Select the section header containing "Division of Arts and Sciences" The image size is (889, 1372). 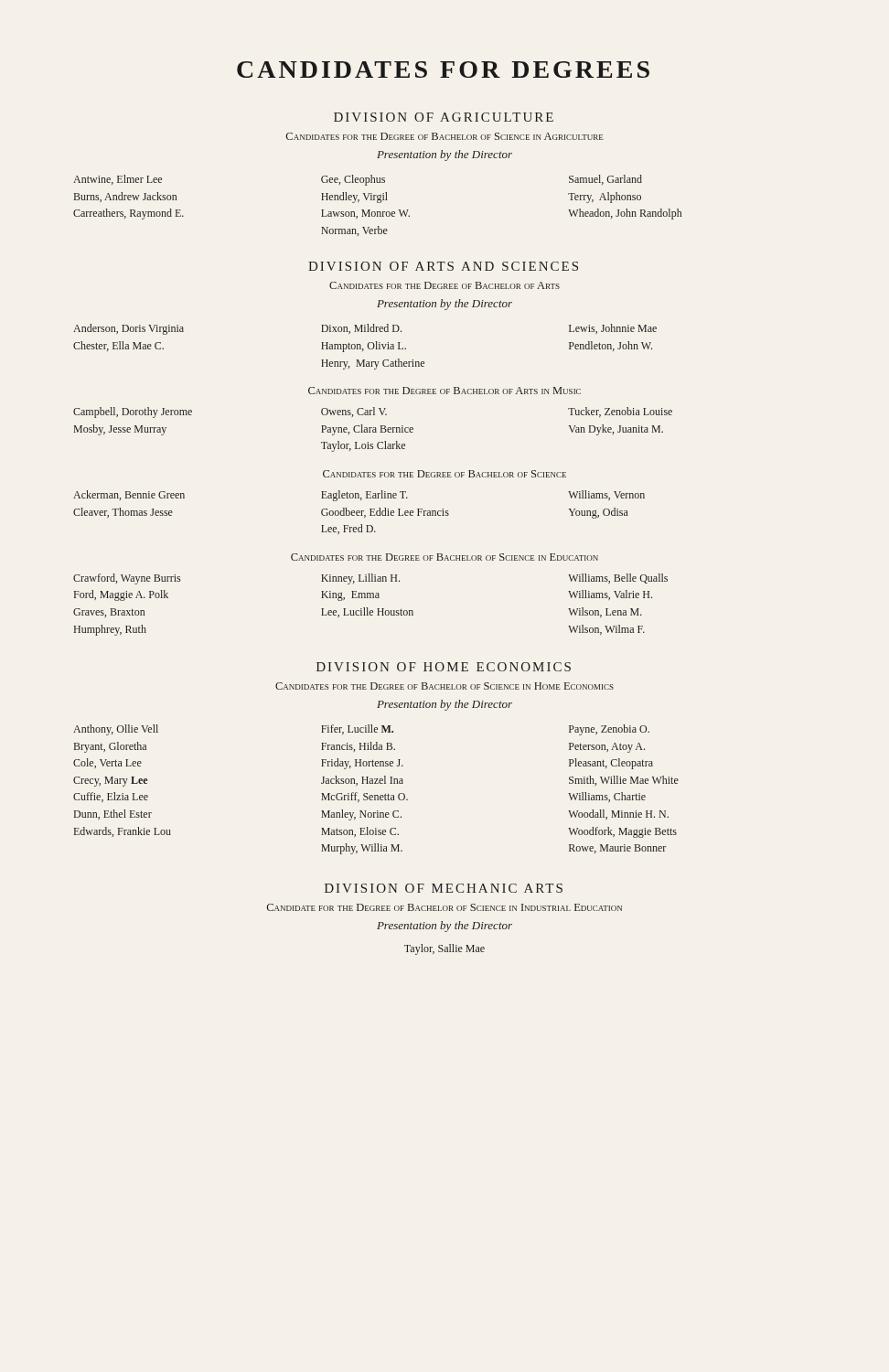444,267
